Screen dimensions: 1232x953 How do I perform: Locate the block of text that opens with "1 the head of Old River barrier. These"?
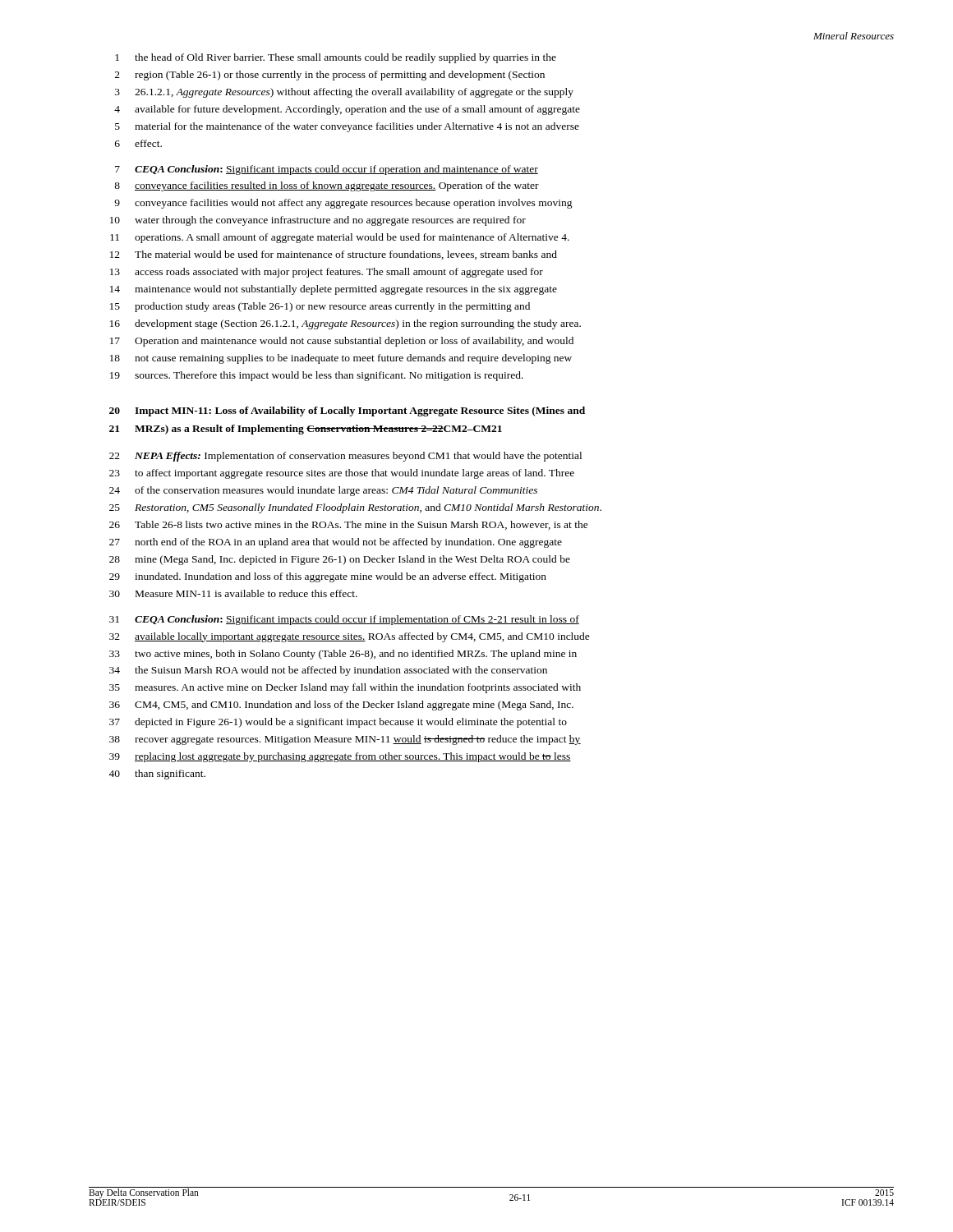pos(491,101)
